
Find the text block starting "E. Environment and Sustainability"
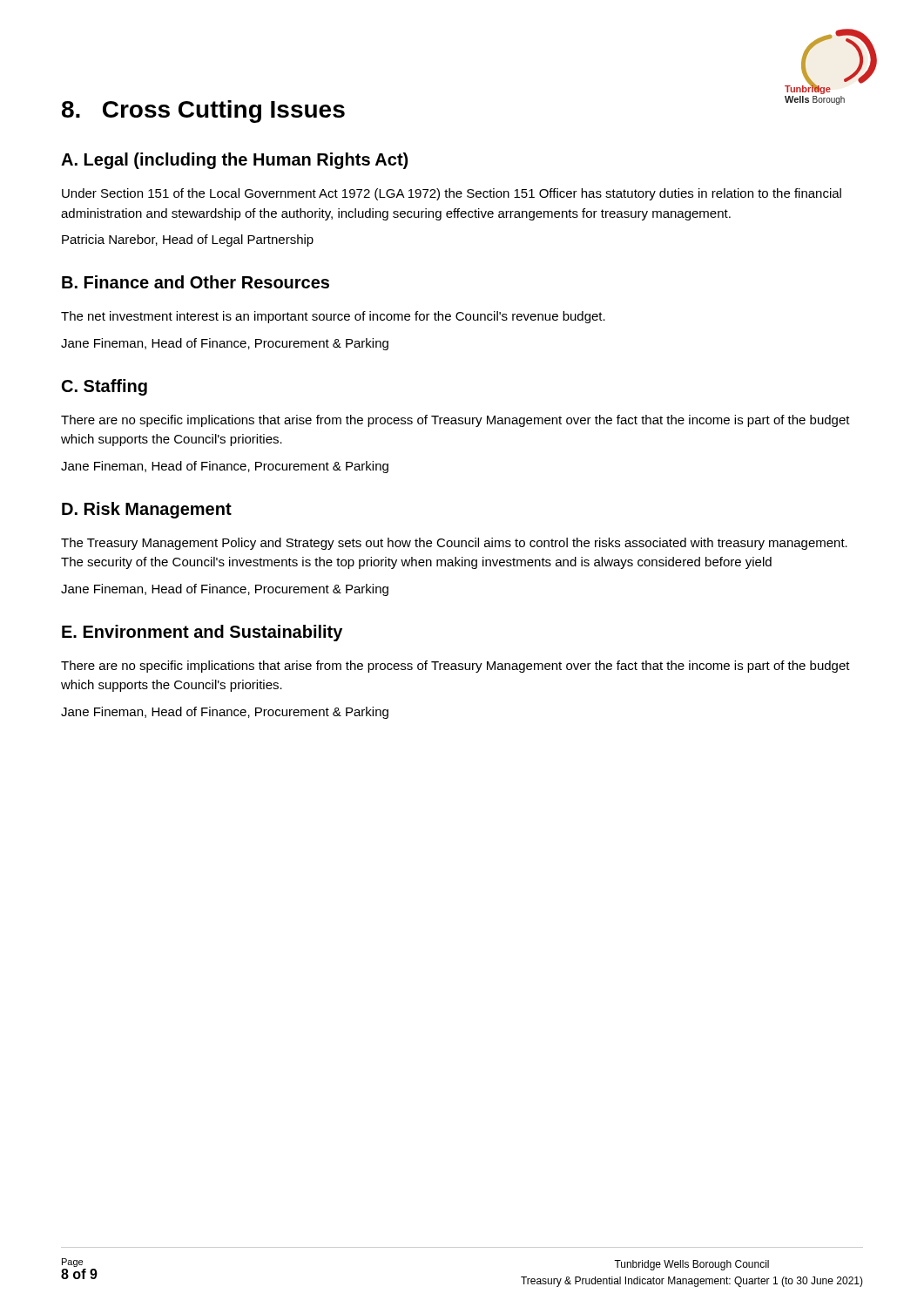point(202,631)
